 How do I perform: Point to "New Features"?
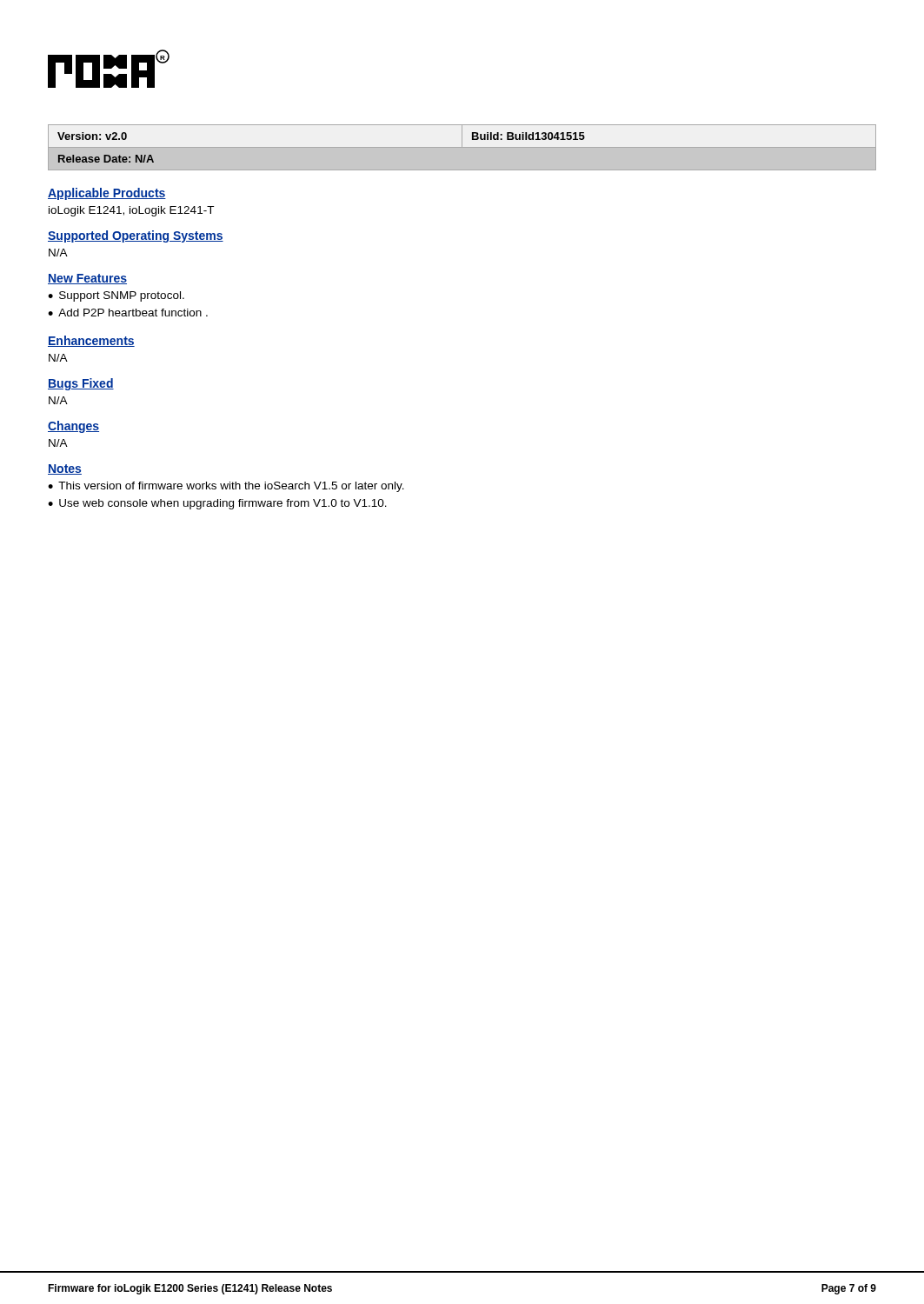pos(87,278)
